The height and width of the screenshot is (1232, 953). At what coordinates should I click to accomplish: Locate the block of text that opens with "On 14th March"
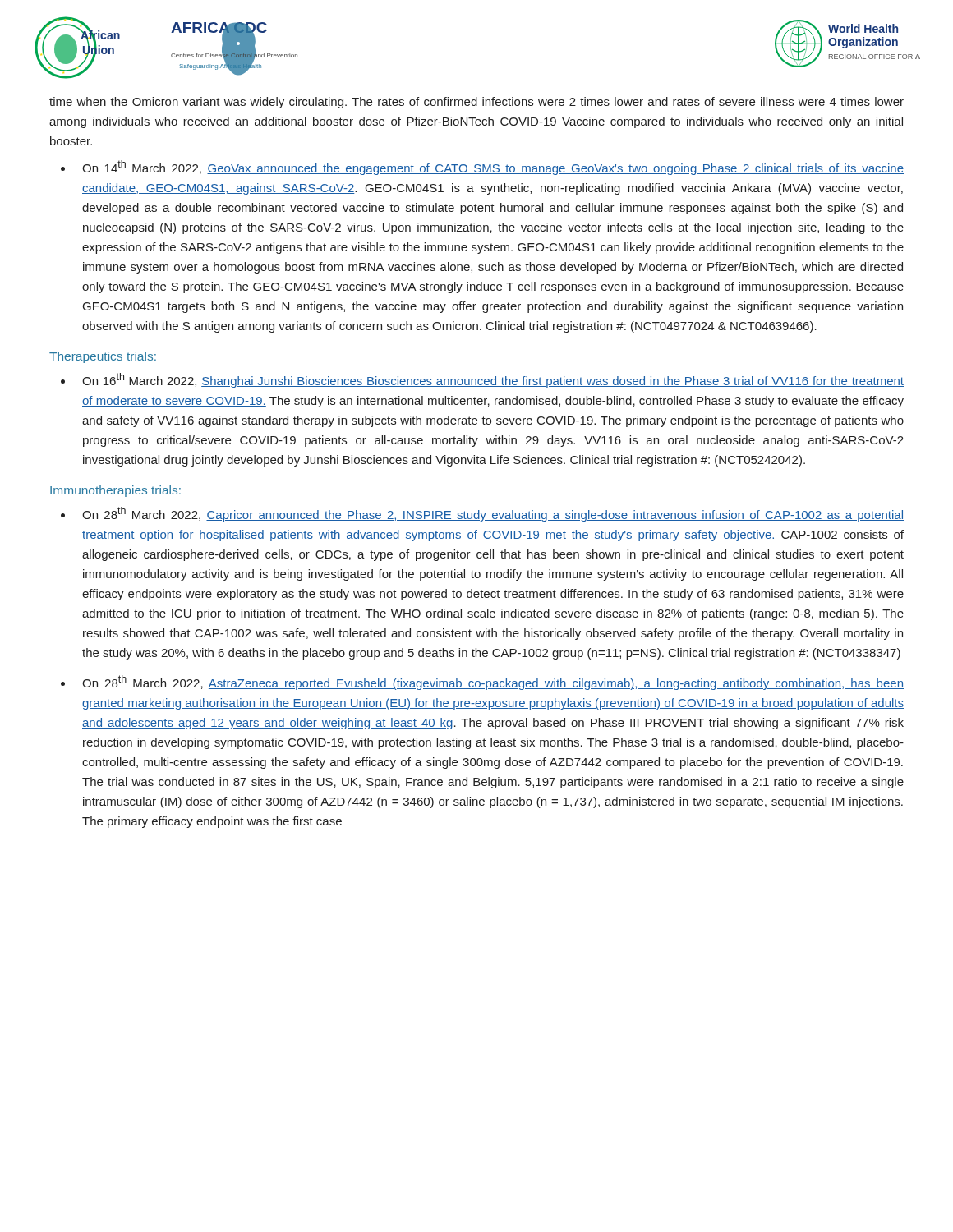[493, 246]
